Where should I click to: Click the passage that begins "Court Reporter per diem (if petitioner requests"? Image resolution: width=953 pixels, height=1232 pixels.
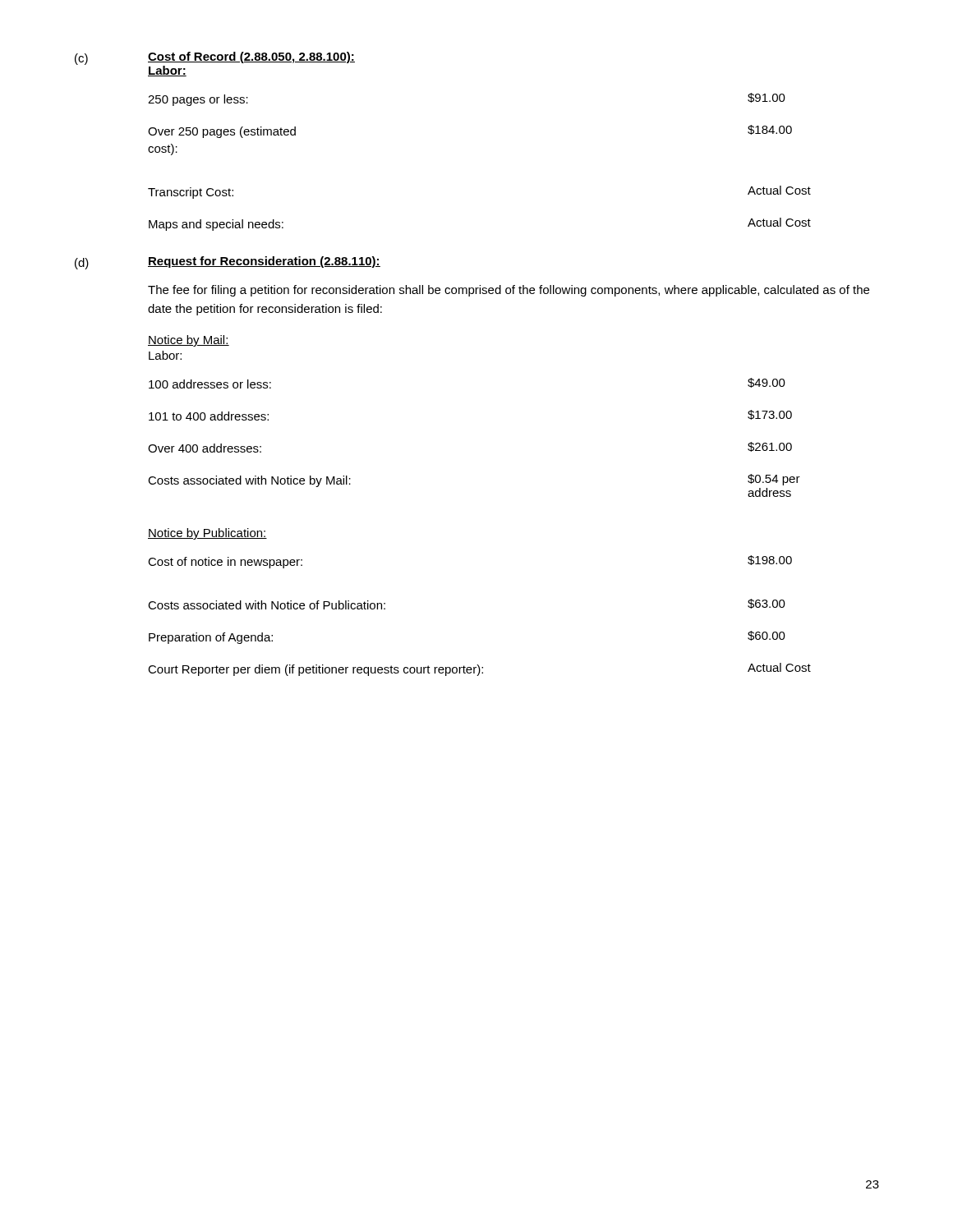[x=479, y=669]
